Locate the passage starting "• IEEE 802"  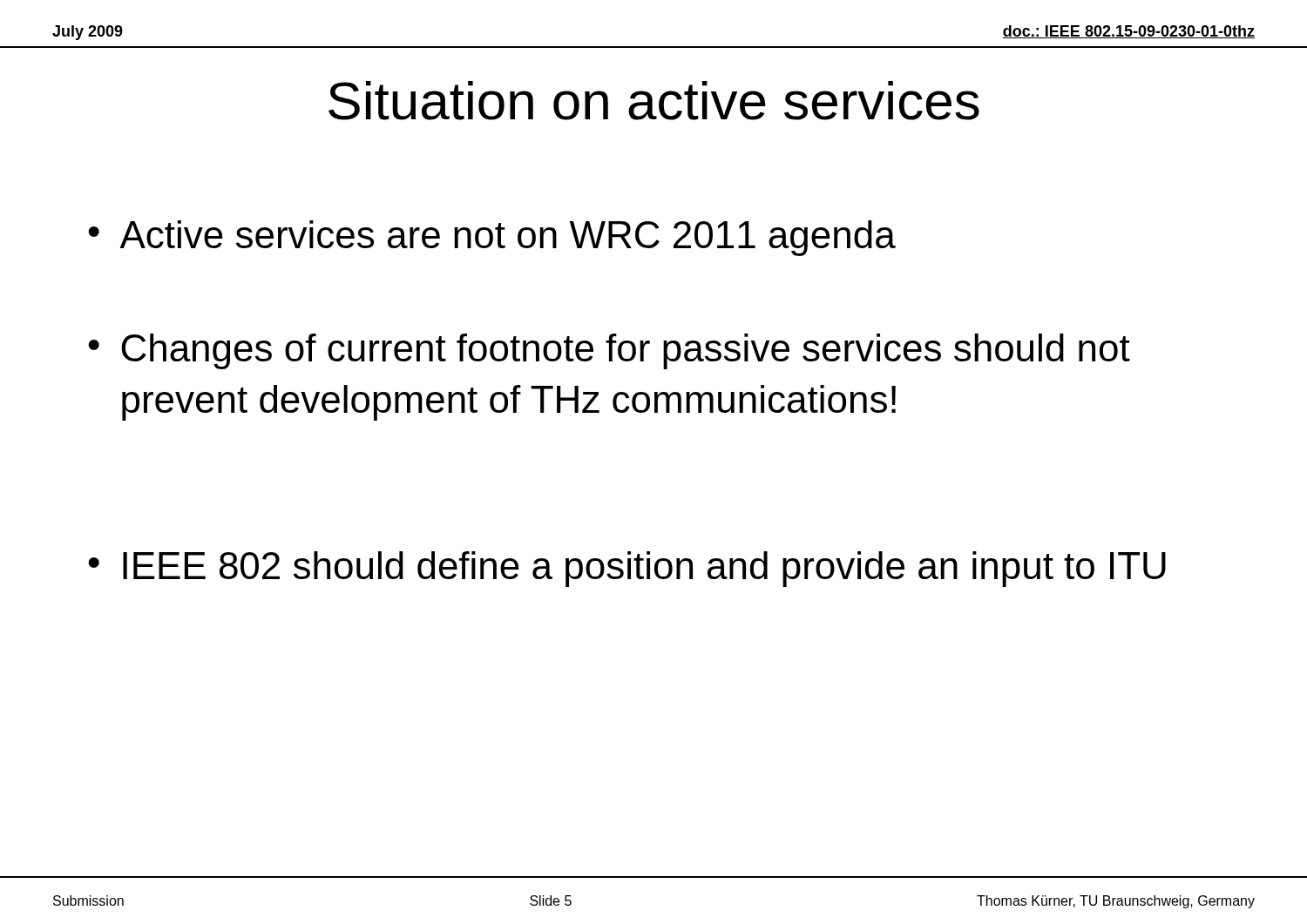click(628, 566)
